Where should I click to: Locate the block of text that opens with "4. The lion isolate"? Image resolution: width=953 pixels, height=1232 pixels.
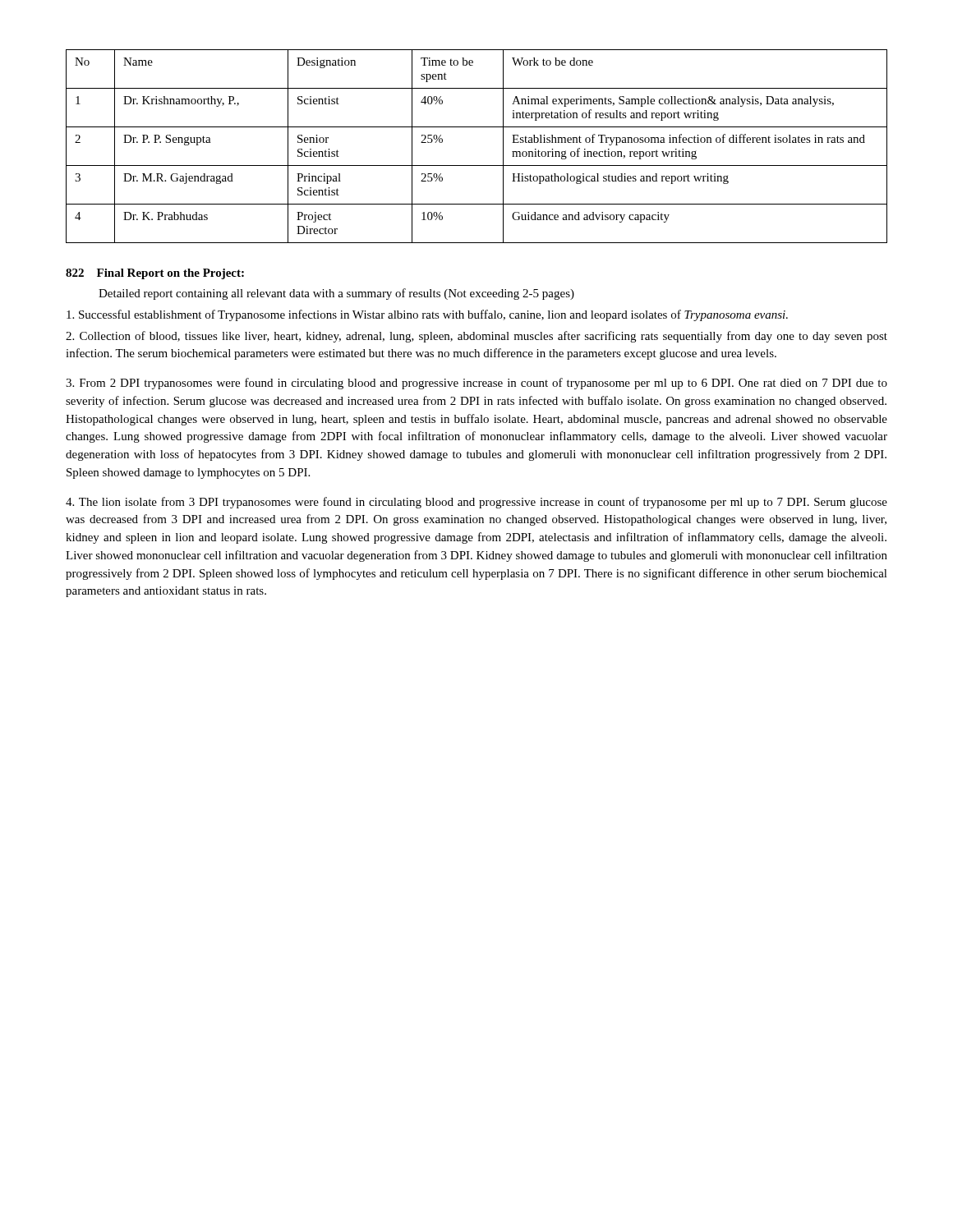coord(476,546)
